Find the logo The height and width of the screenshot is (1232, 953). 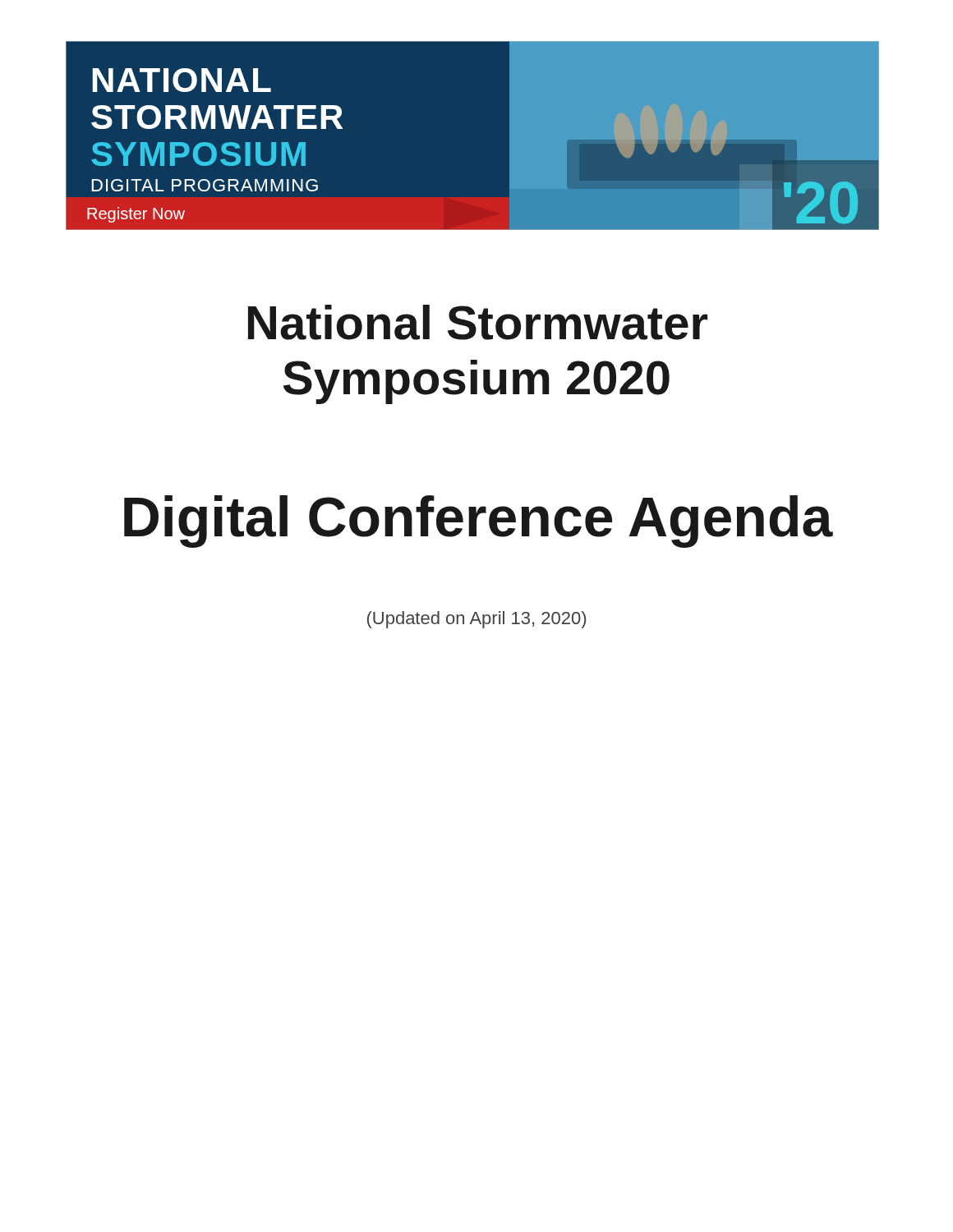(472, 136)
